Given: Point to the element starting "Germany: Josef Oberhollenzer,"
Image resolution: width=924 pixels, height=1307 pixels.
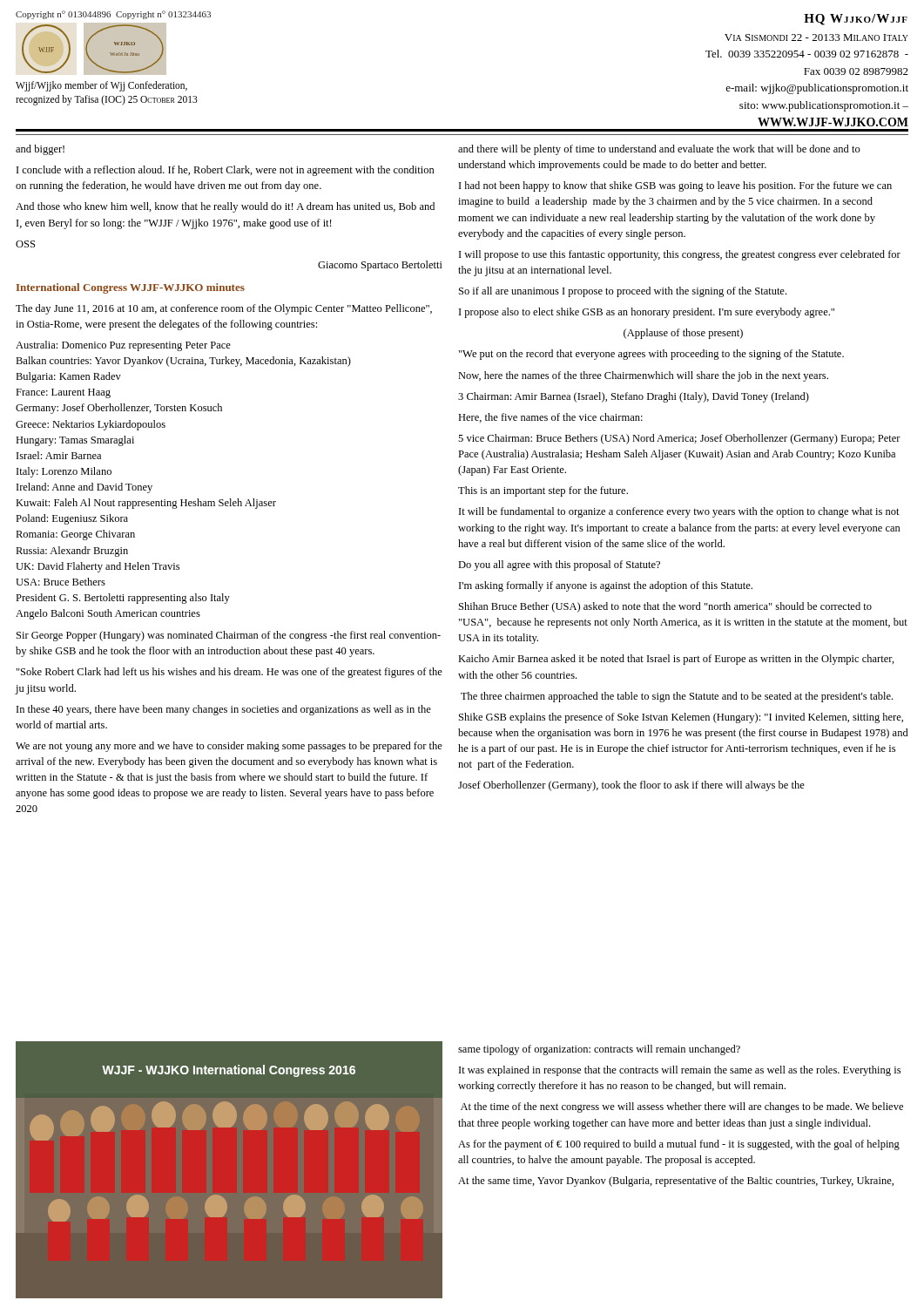Looking at the screenshot, I should point(119,408).
